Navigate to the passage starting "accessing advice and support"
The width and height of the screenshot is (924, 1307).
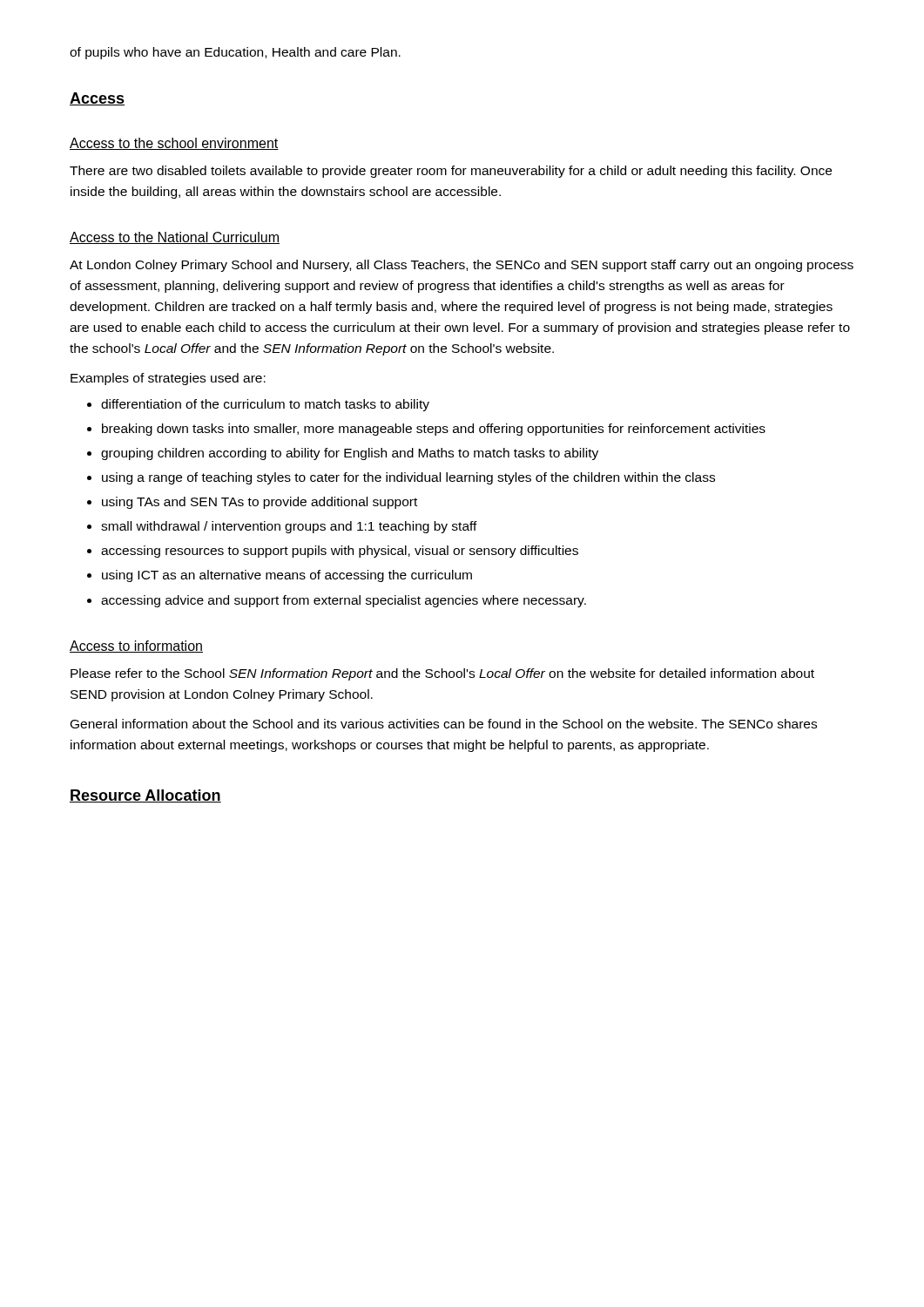pyautogui.click(x=344, y=599)
